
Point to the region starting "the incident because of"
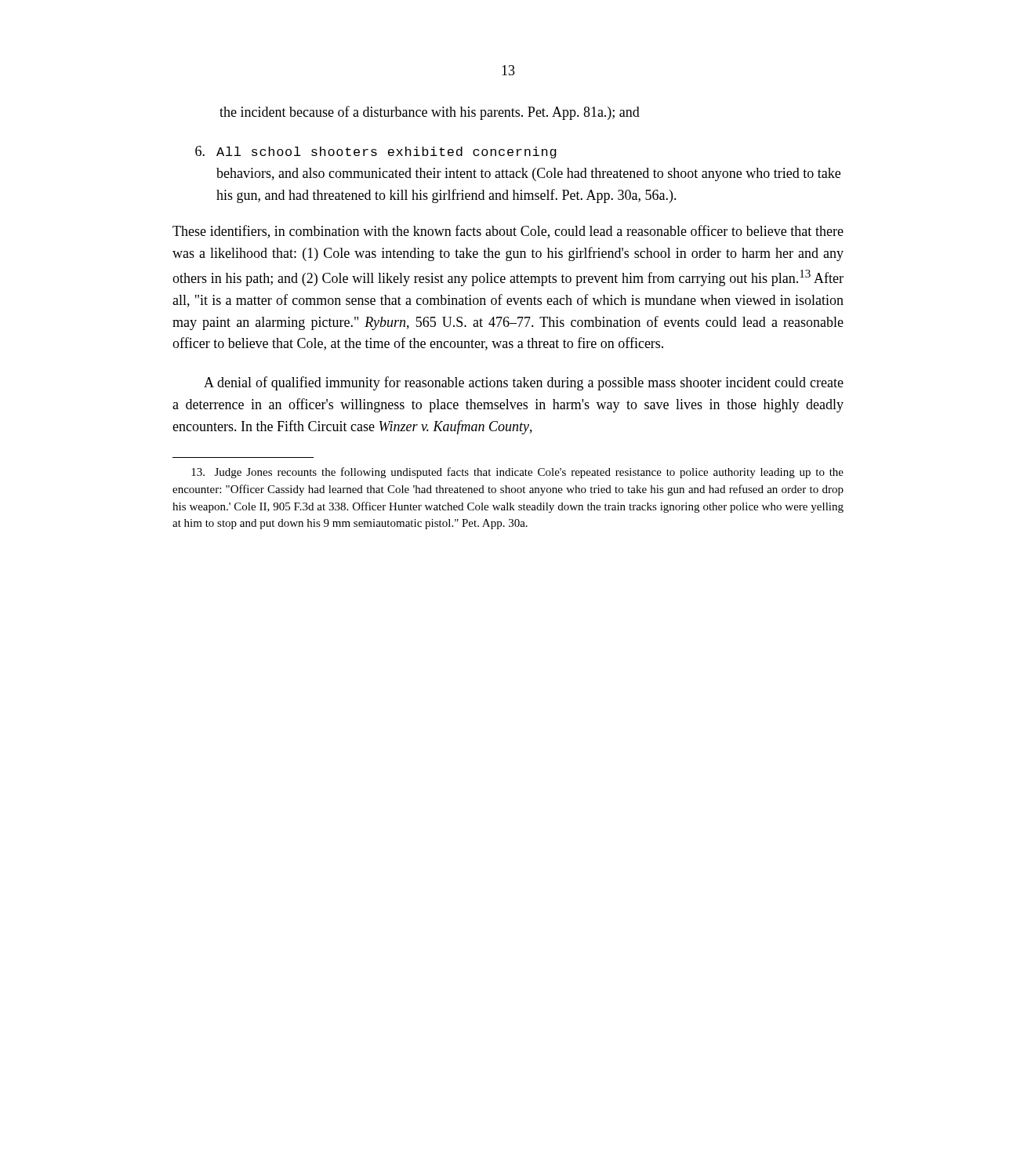click(x=430, y=112)
